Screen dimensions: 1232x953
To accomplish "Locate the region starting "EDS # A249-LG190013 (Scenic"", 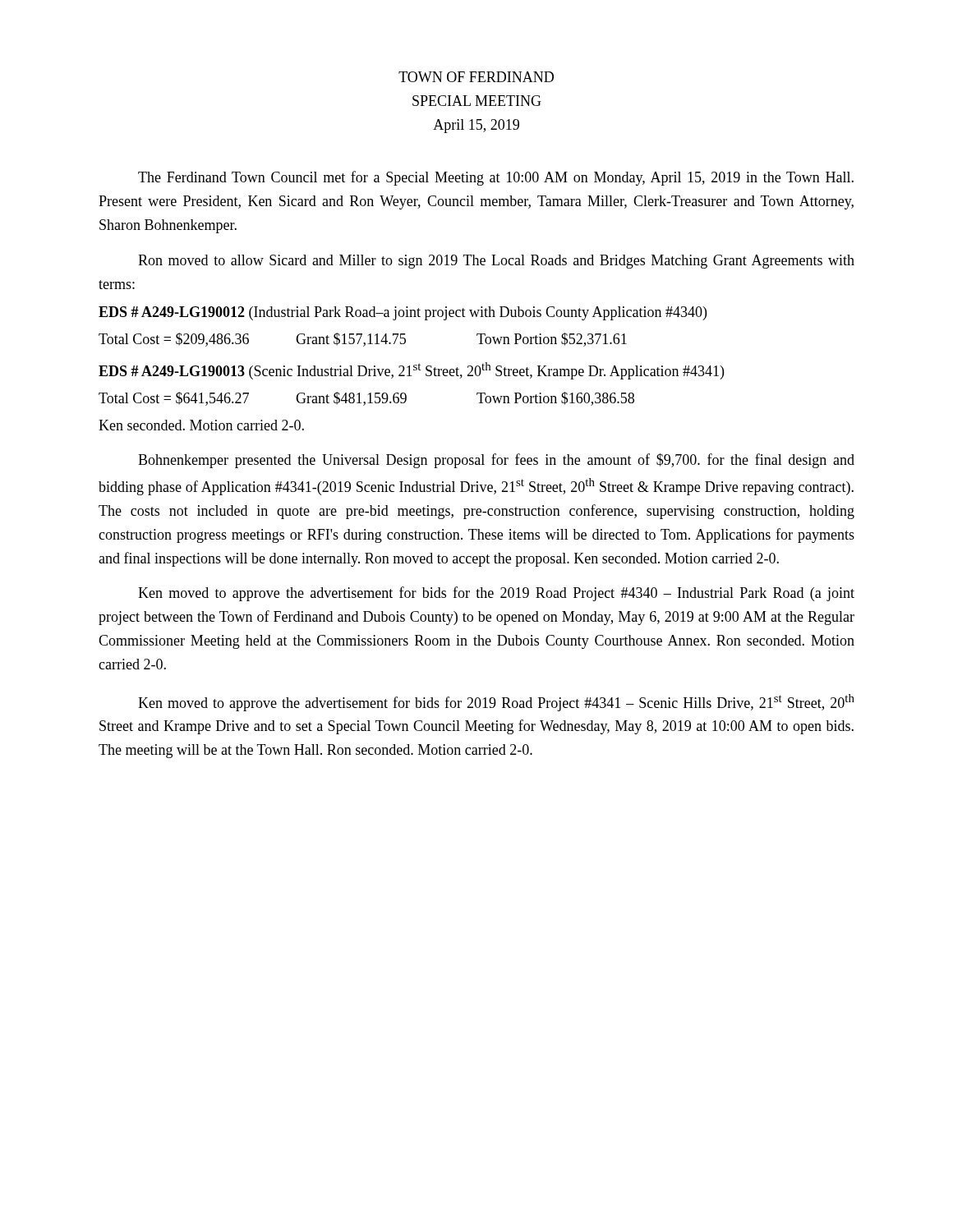I will tap(412, 370).
